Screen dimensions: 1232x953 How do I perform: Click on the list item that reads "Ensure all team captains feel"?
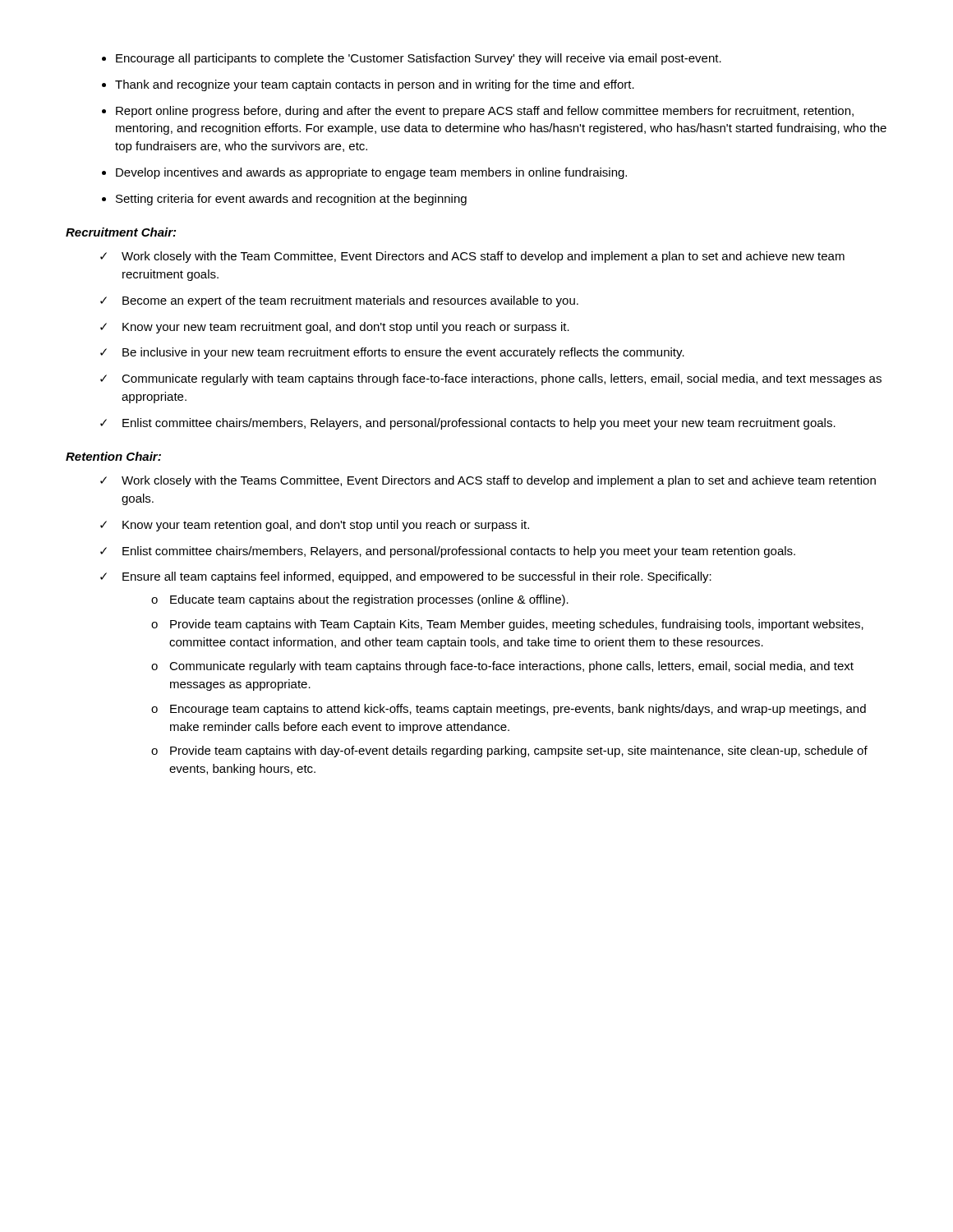coord(504,674)
